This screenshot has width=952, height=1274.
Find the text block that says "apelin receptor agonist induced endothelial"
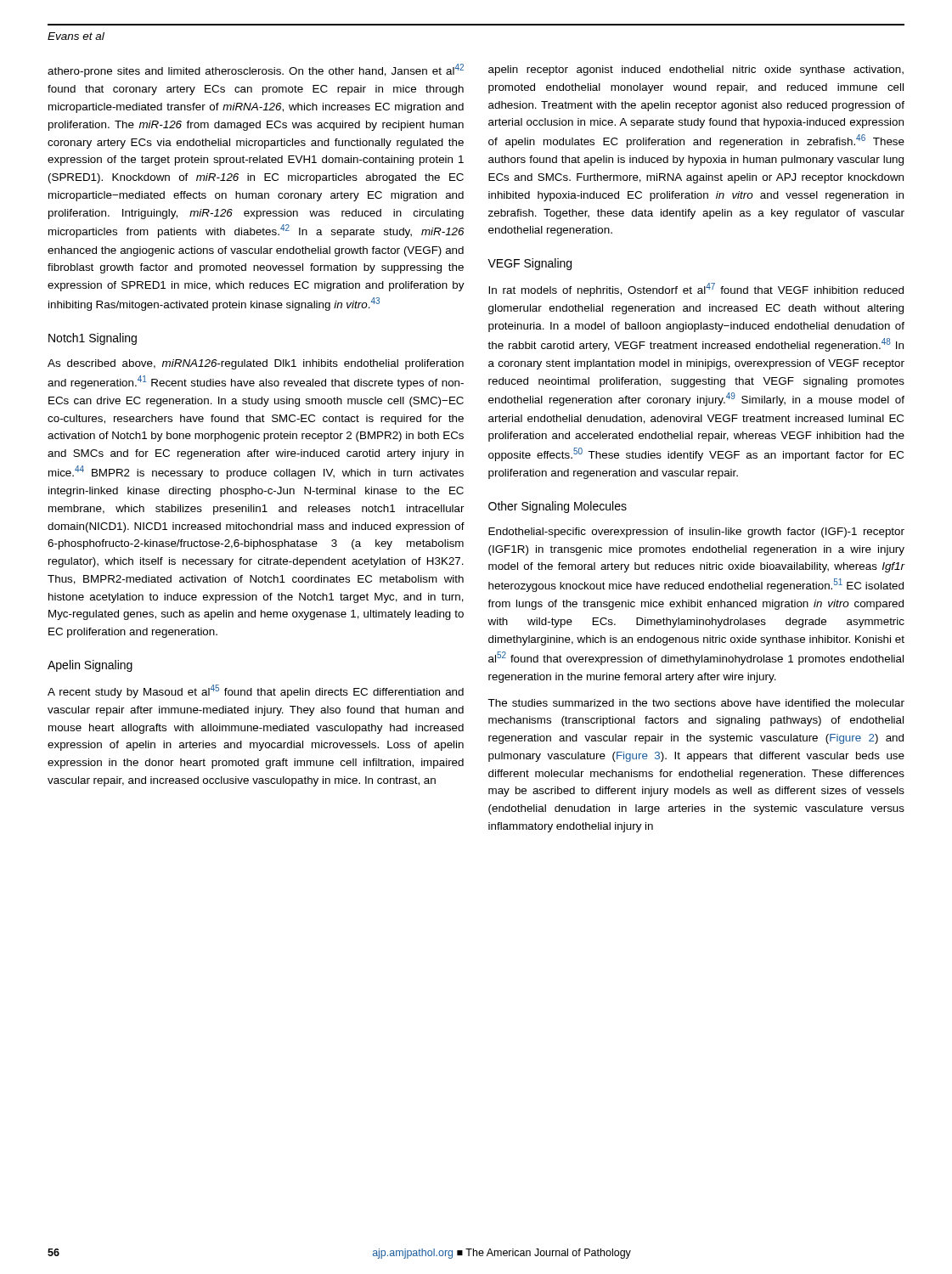696,150
